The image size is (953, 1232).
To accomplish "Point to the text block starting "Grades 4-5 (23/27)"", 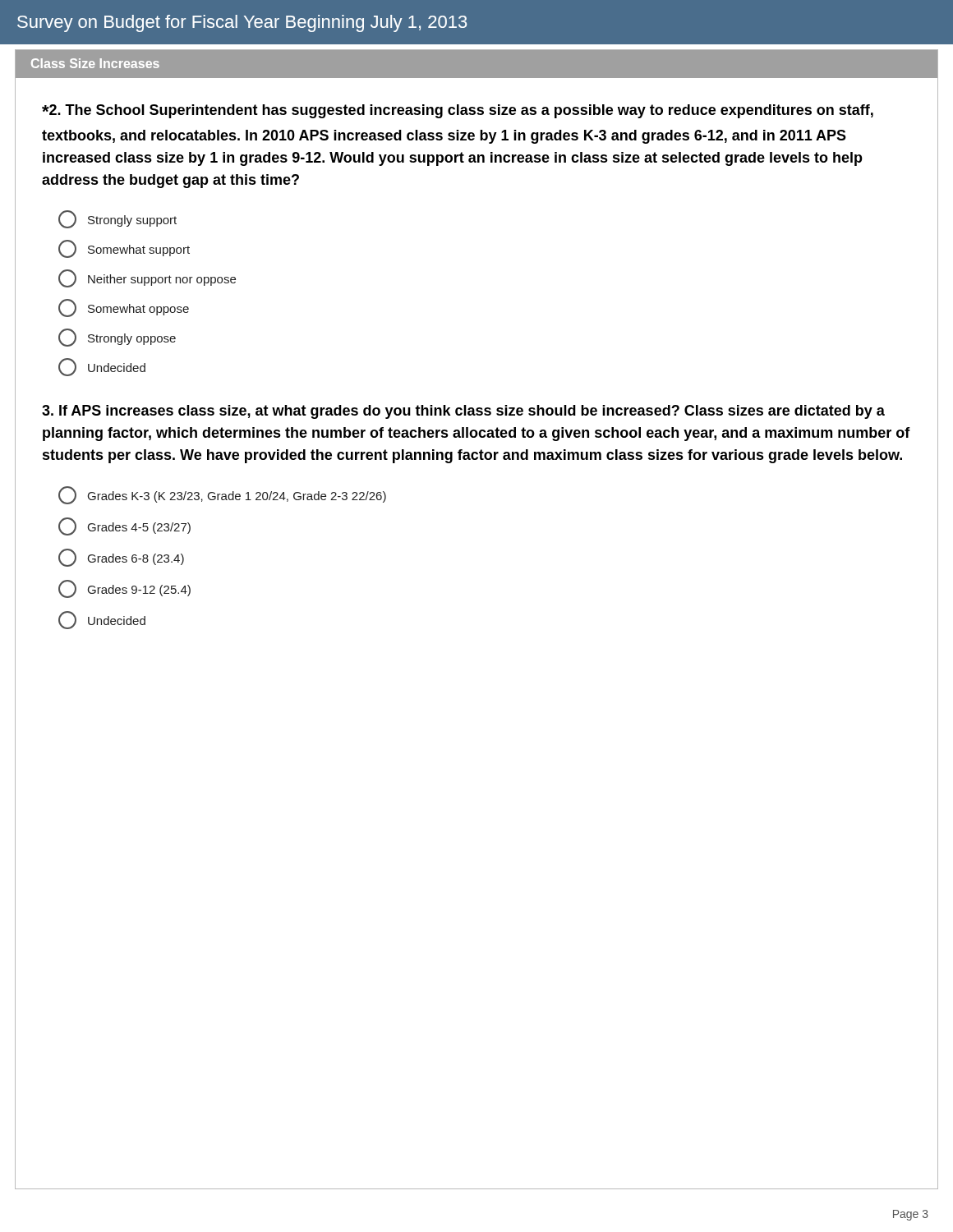I will tap(125, 526).
